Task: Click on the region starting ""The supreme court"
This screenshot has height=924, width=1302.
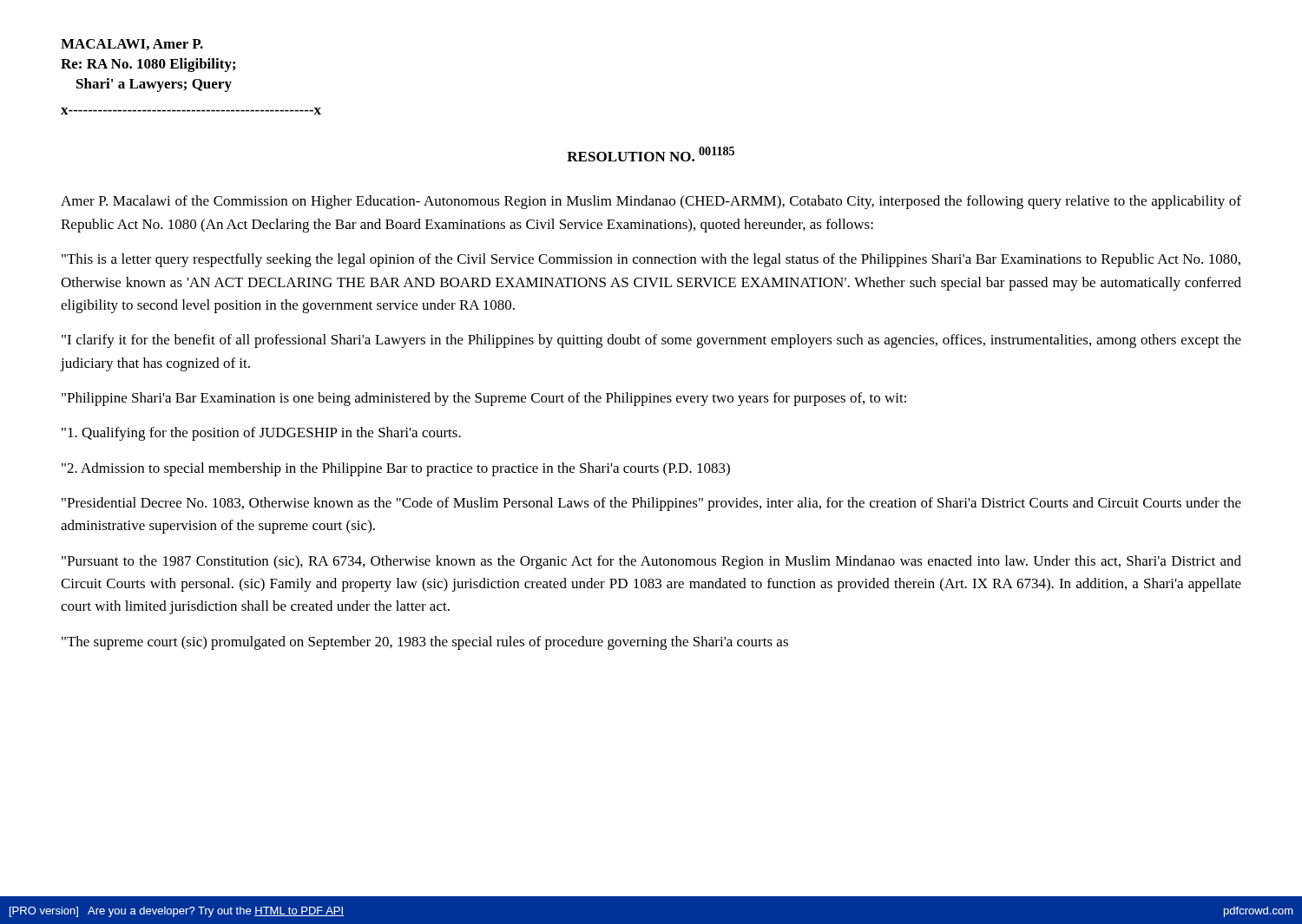Action: pos(425,641)
